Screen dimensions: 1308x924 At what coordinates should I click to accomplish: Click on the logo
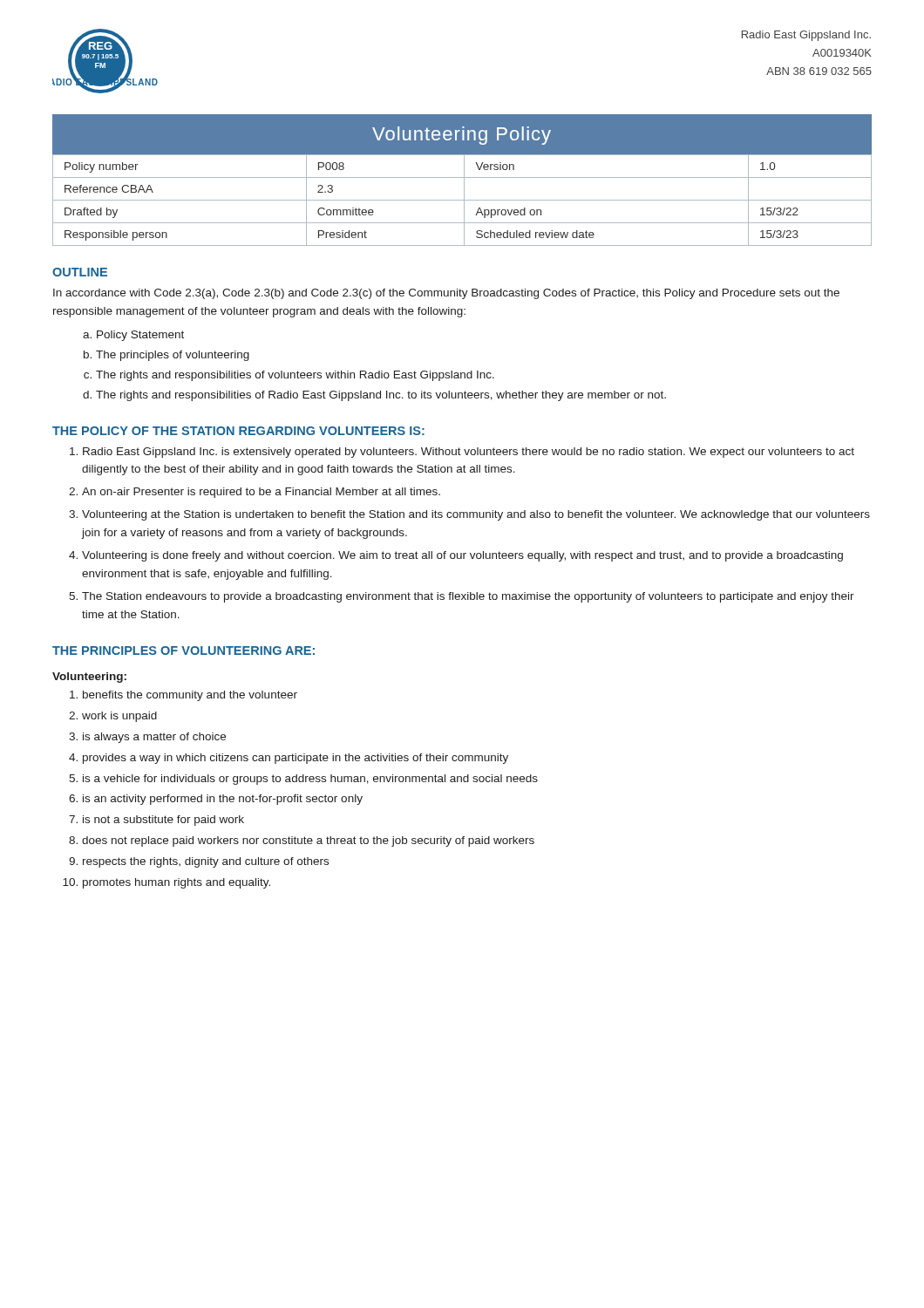coord(135,62)
